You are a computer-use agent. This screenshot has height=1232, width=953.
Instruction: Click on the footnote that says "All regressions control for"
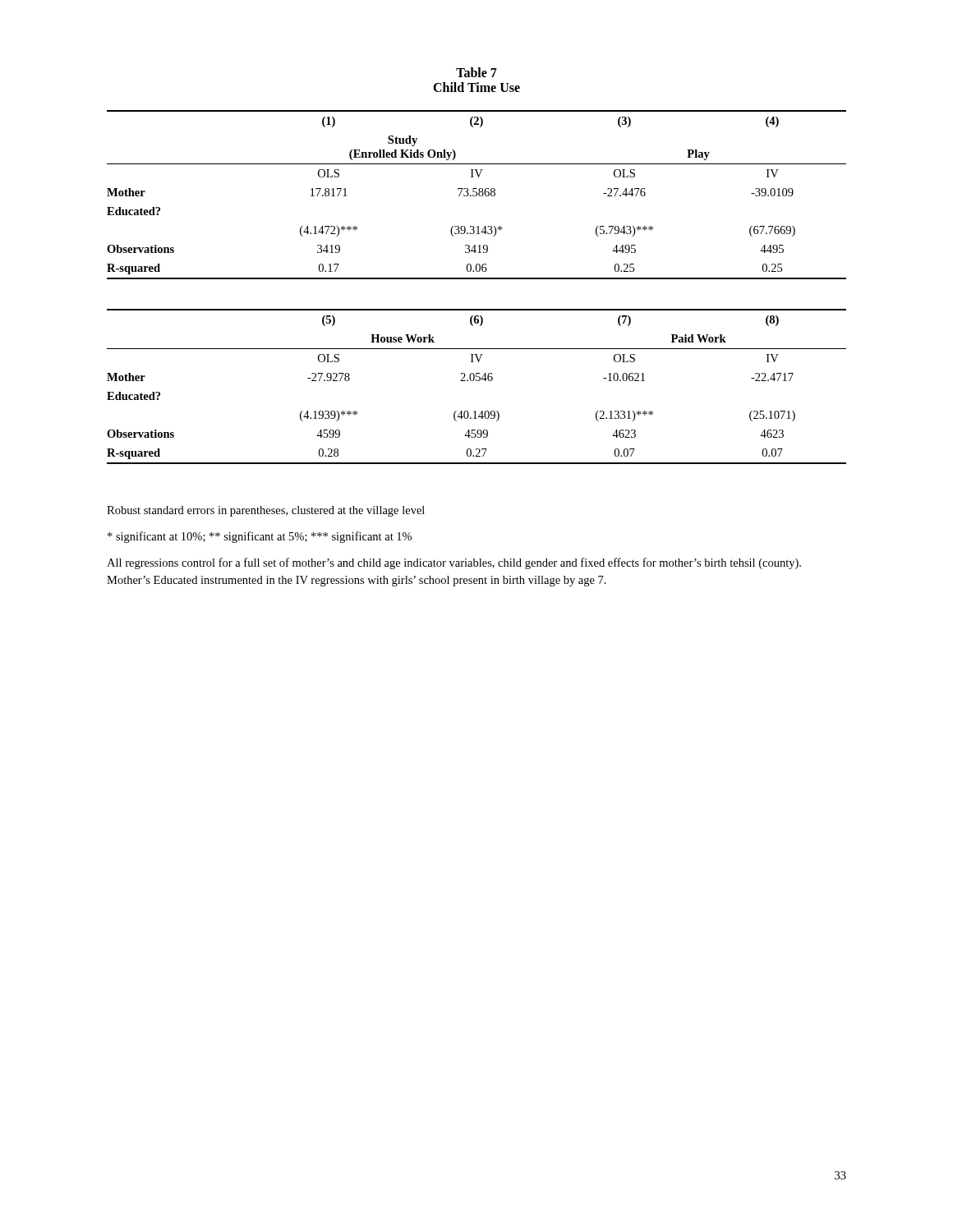coord(454,571)
